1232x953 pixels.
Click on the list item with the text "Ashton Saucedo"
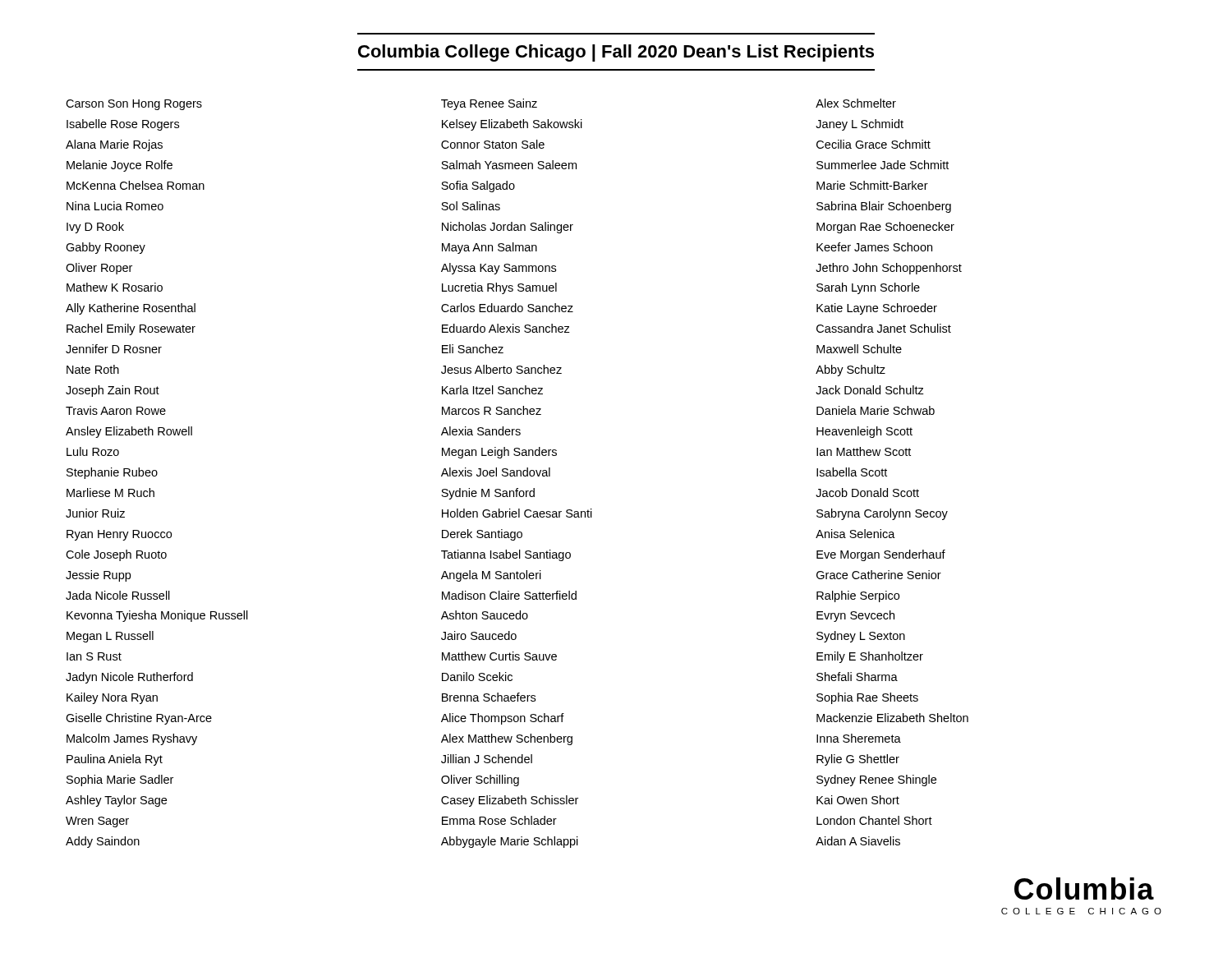484,616
